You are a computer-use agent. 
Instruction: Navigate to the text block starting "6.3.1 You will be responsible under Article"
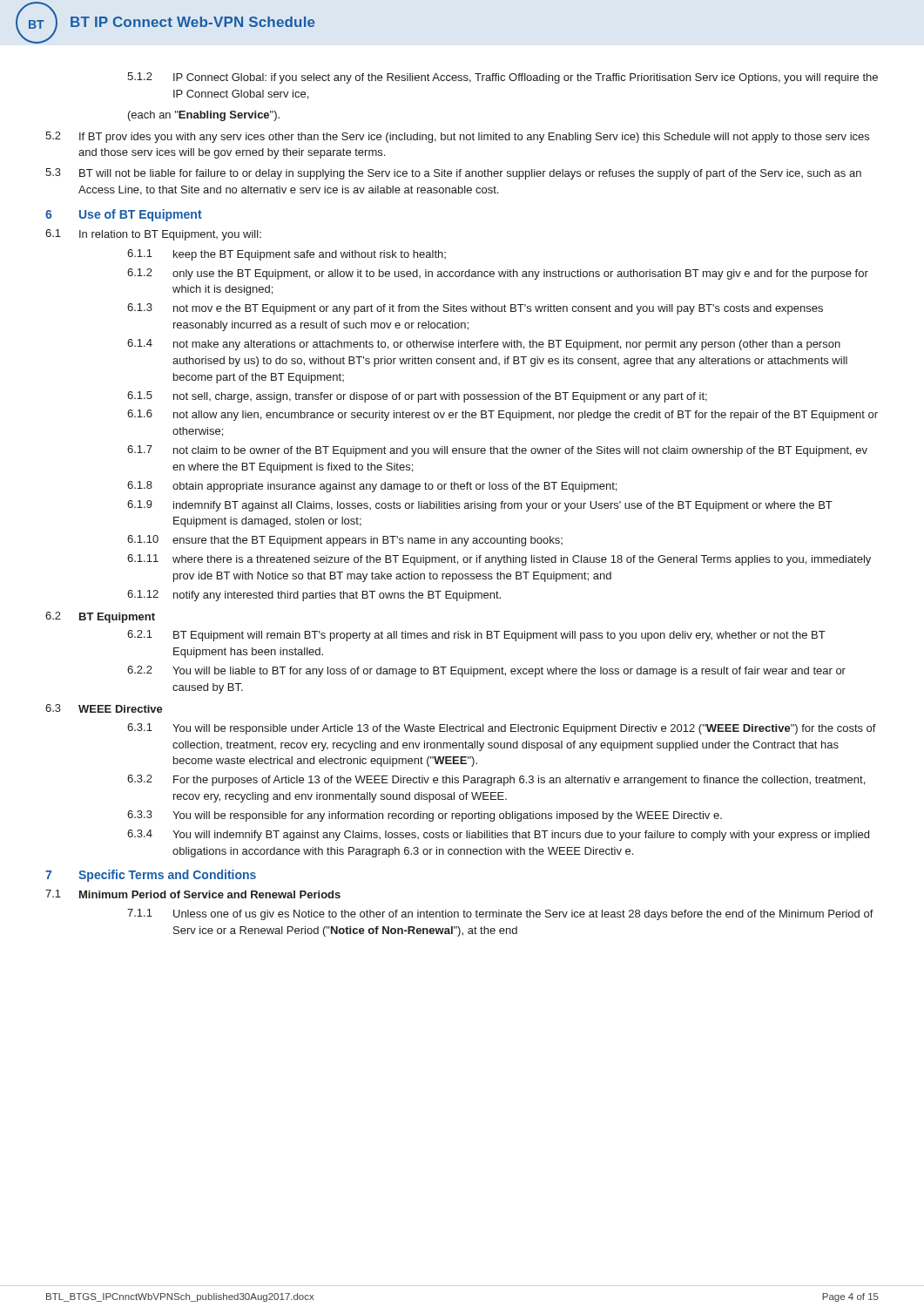click(503, 745)
